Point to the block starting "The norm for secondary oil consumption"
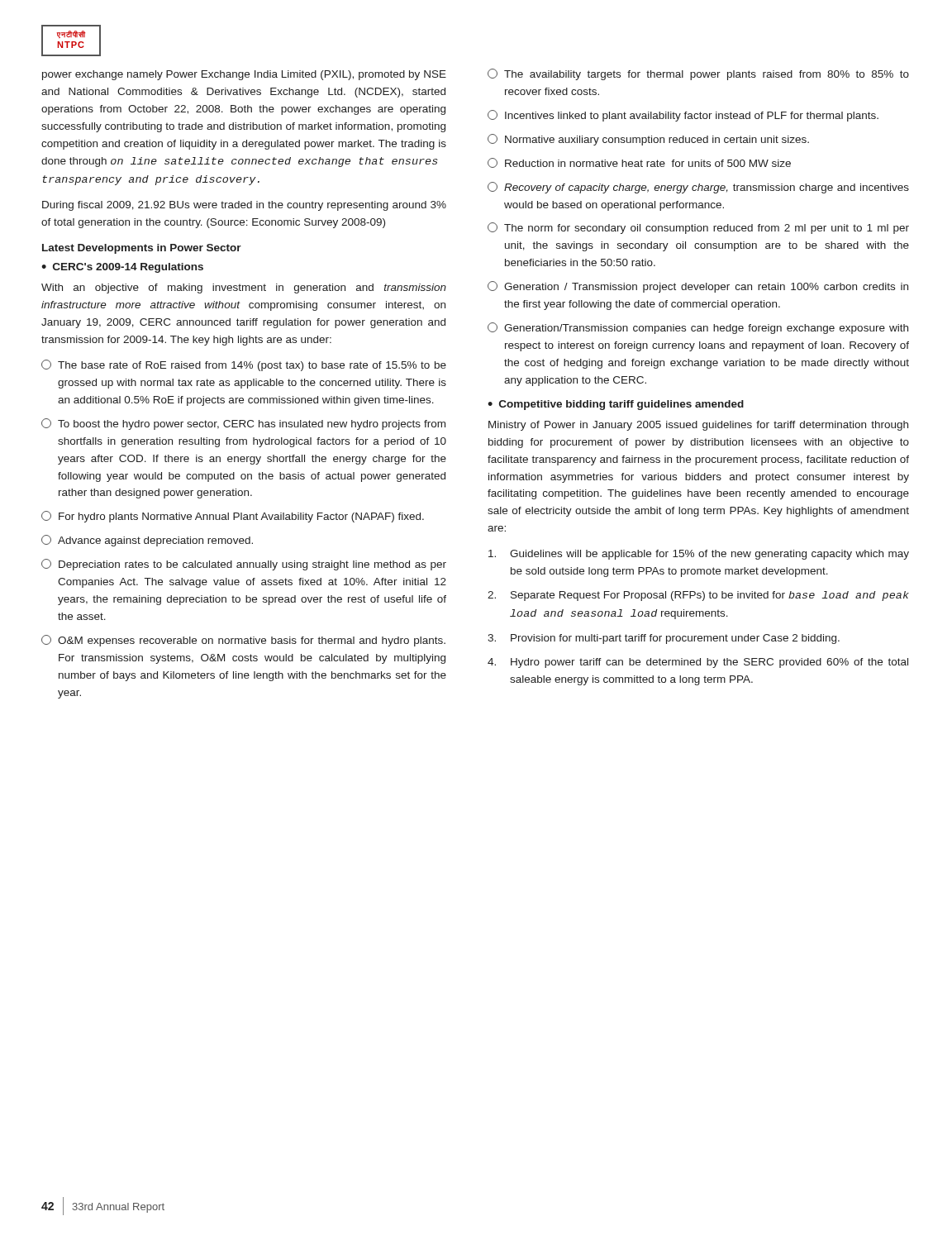952x1240 pixels. coord(698,246)
